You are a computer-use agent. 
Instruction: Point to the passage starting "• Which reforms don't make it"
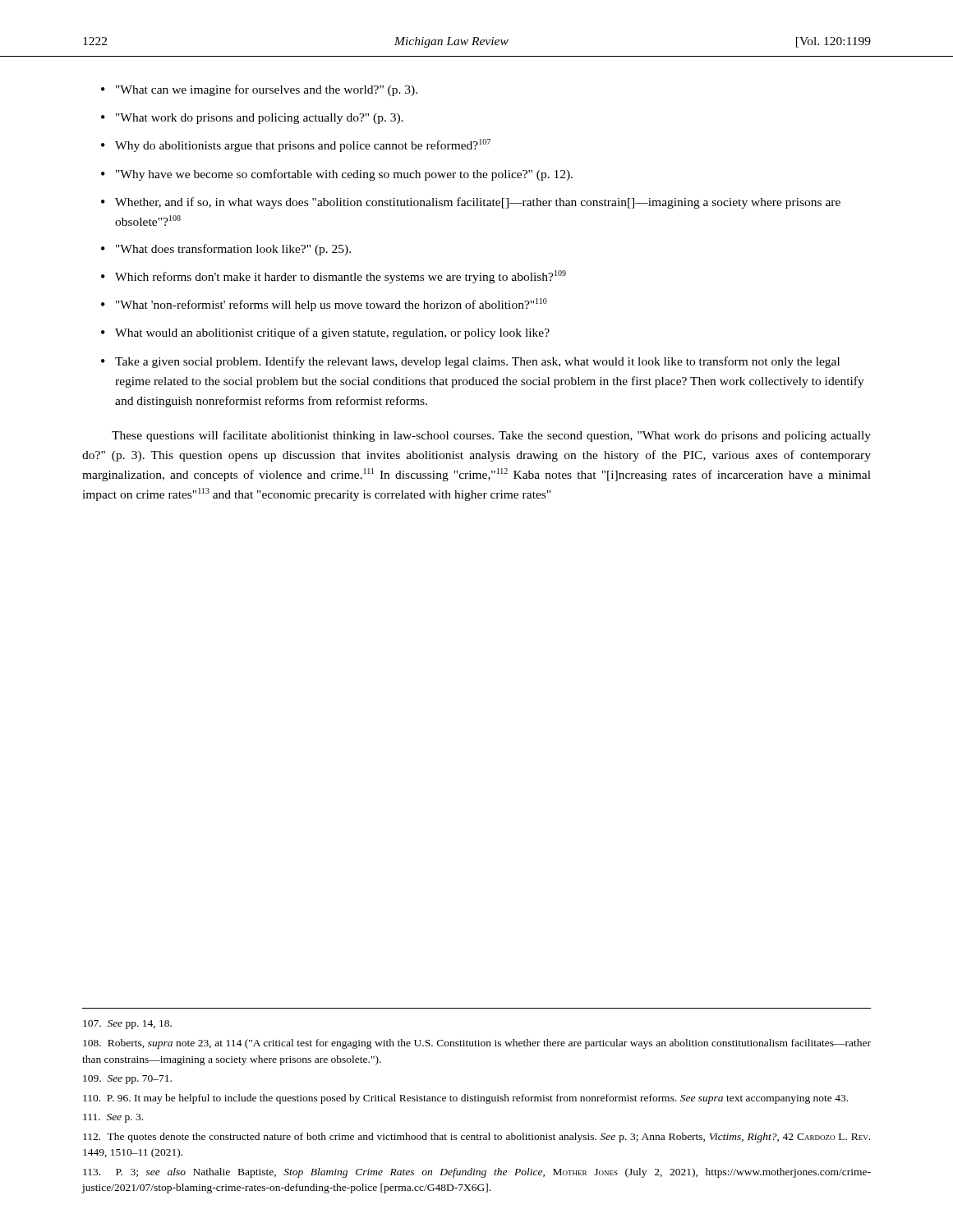(486, 277)
